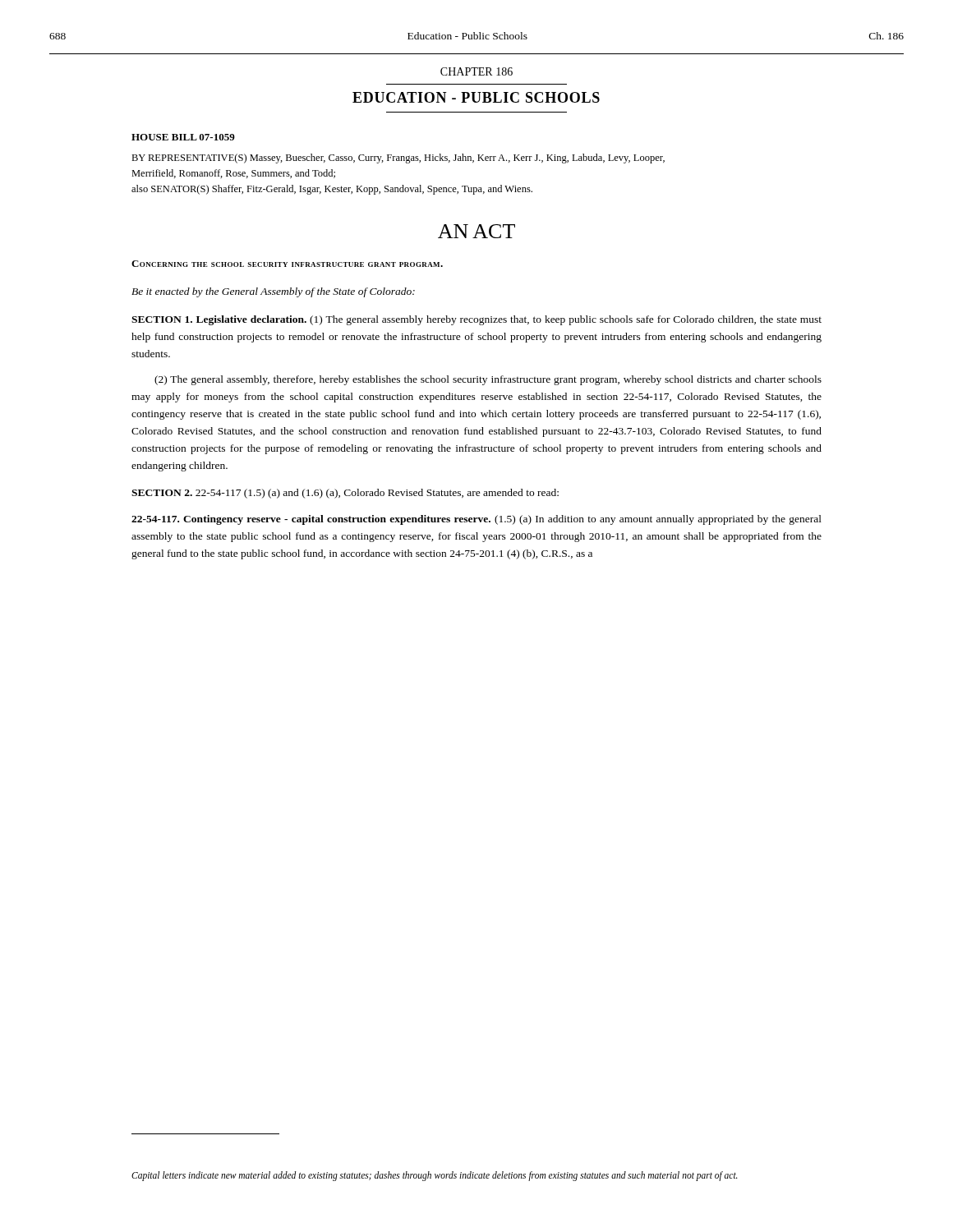The width and height of the screenshot is (953, 1232).
Task: Click the passage that begins "Be it enacted by the General"
Action: (273, 291)
